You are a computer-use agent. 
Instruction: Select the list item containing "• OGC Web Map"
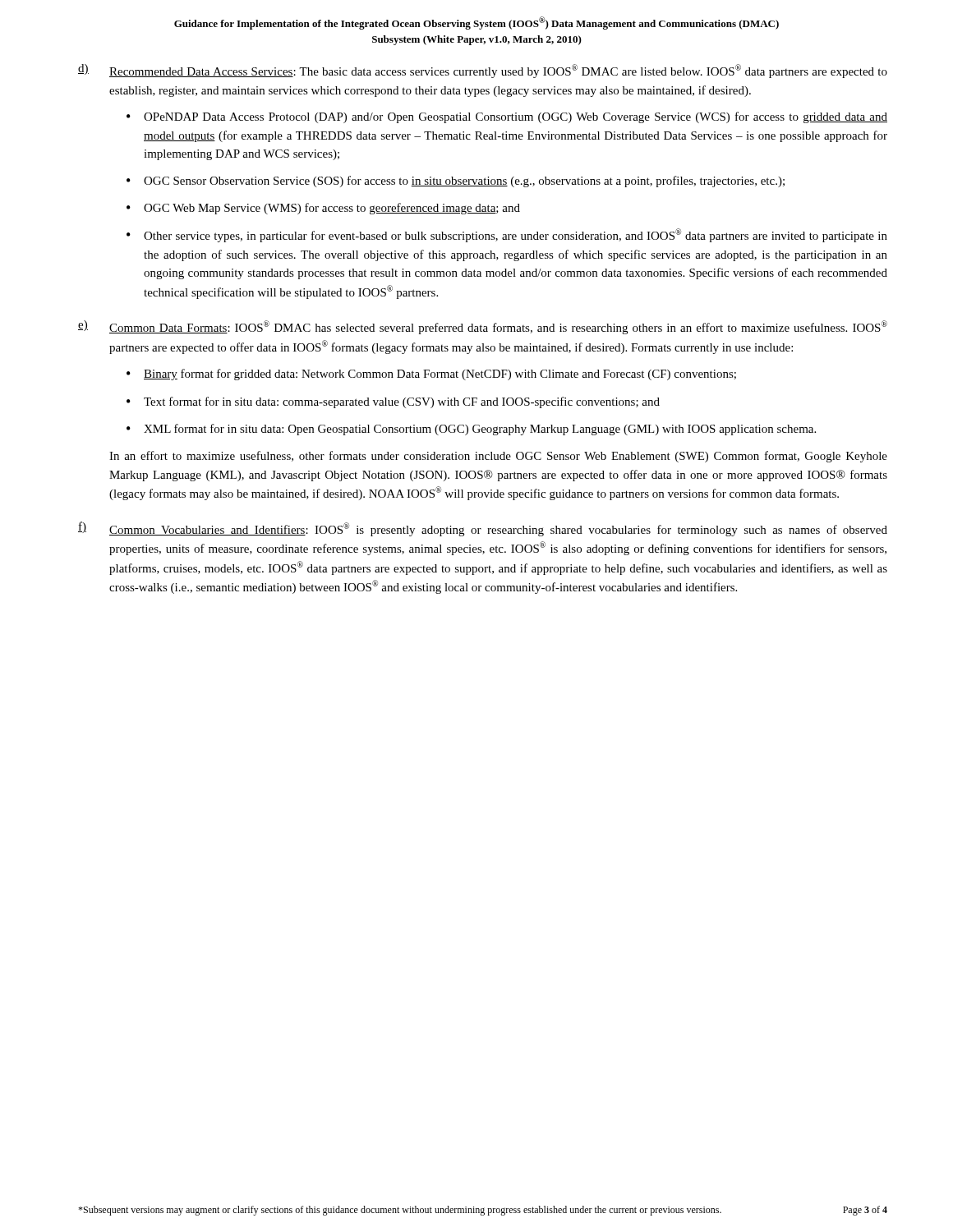point(506,208)
